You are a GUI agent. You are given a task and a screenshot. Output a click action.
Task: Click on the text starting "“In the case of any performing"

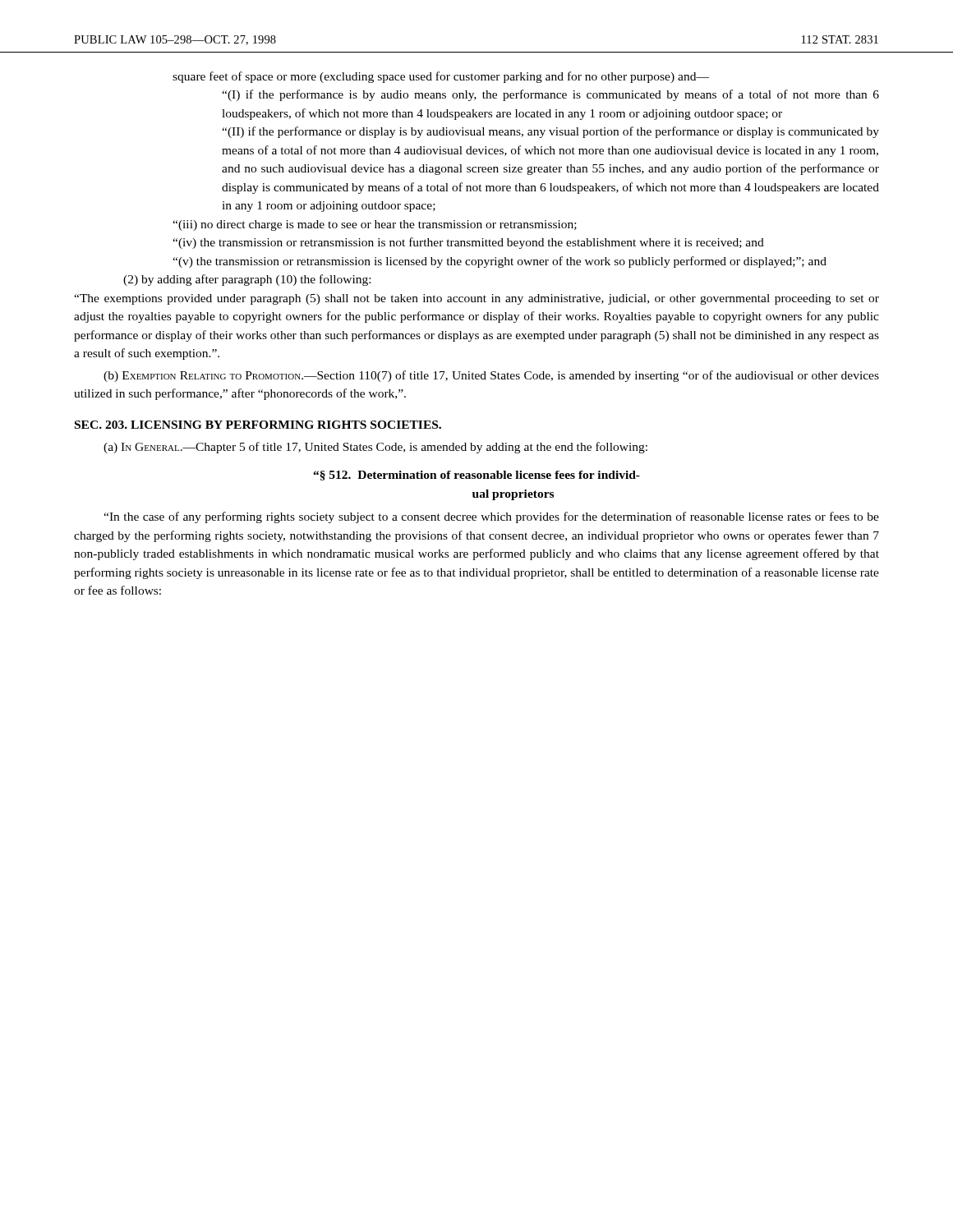(x=476, y=554)
